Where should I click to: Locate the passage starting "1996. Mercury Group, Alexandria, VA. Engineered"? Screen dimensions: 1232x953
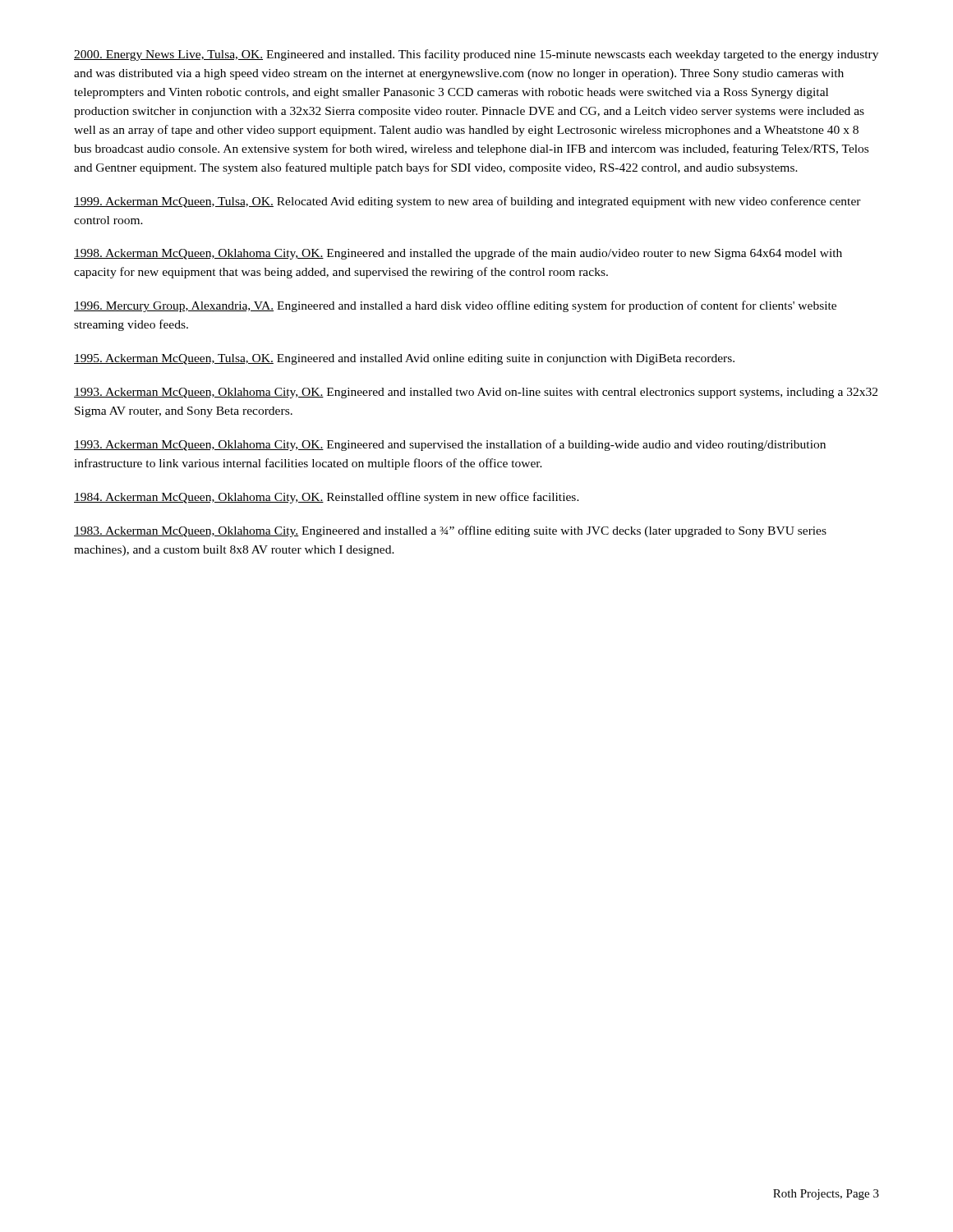click(455, 315)
